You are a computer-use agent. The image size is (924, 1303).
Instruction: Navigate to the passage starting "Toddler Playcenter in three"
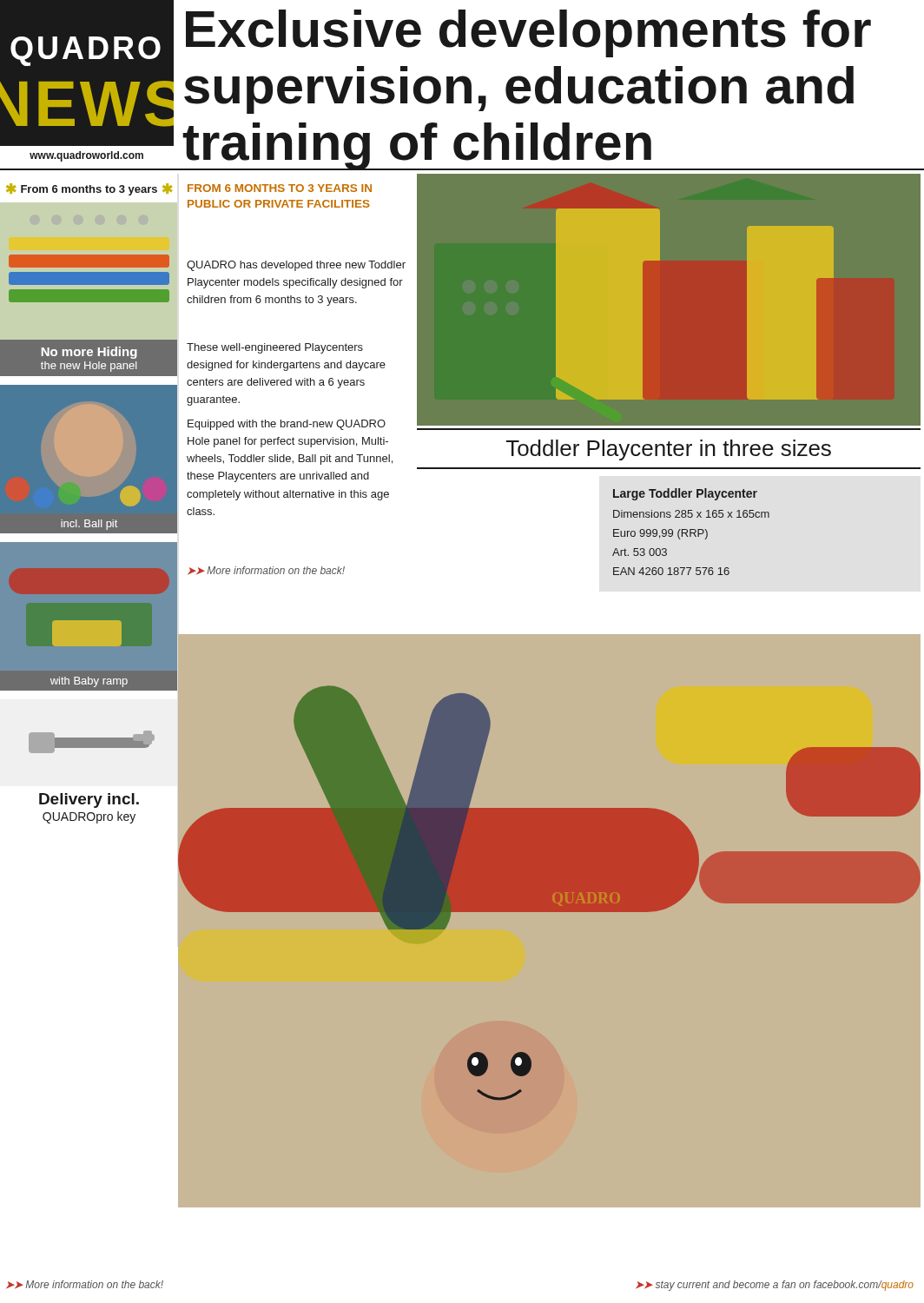669,448
